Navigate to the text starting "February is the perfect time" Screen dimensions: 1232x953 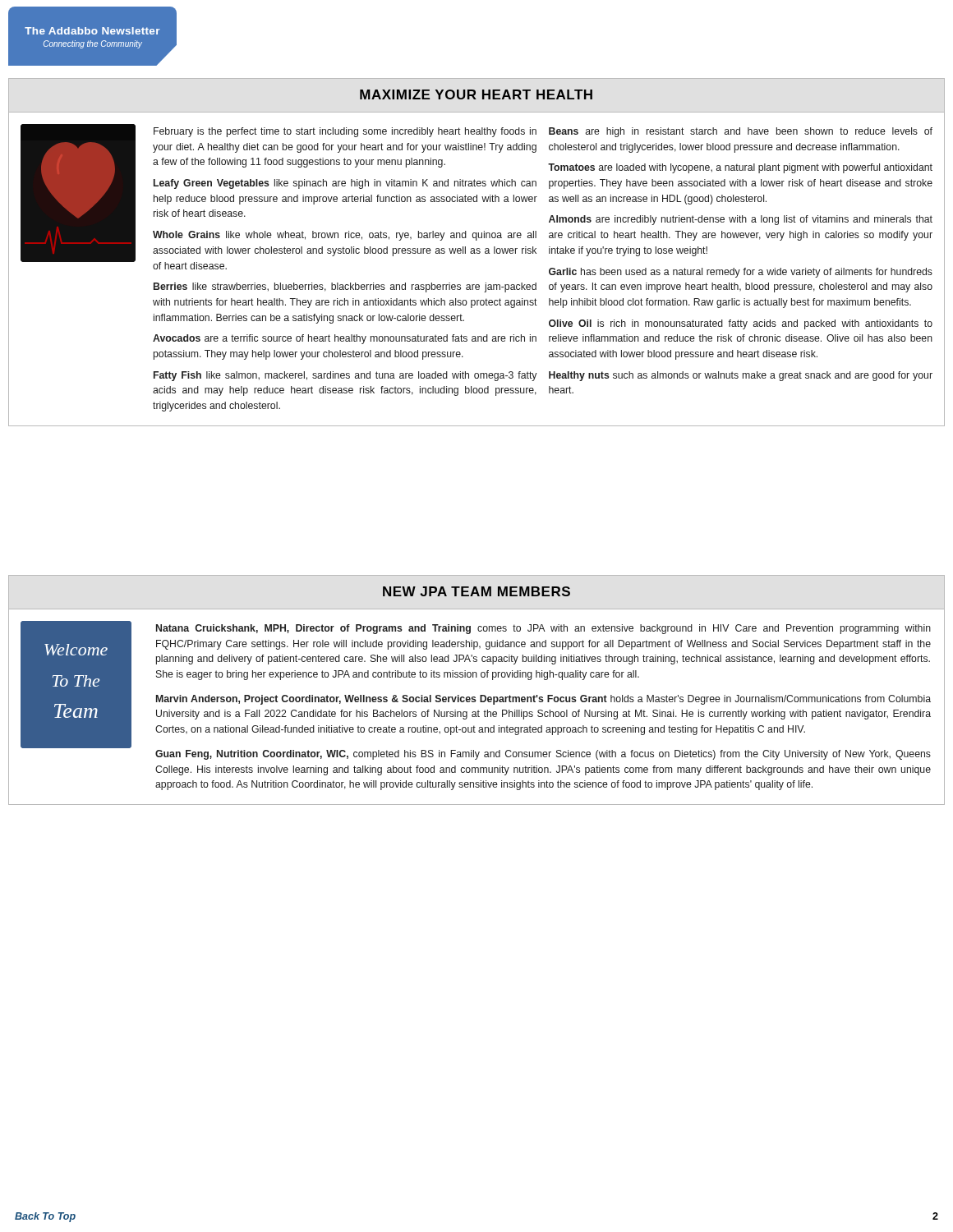345,132
